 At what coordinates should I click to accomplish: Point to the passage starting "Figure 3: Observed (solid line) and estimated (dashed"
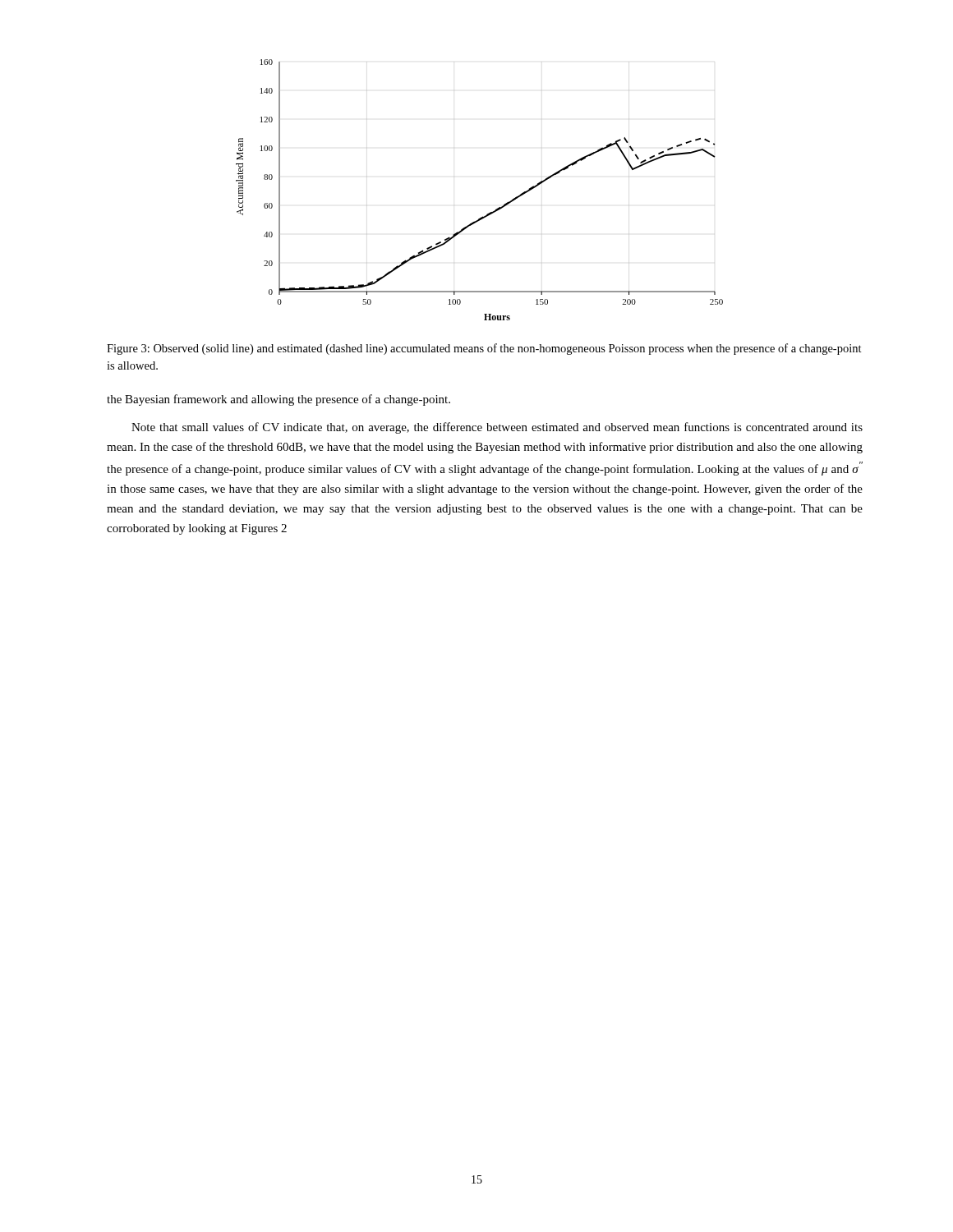click(x=484, y=357)
